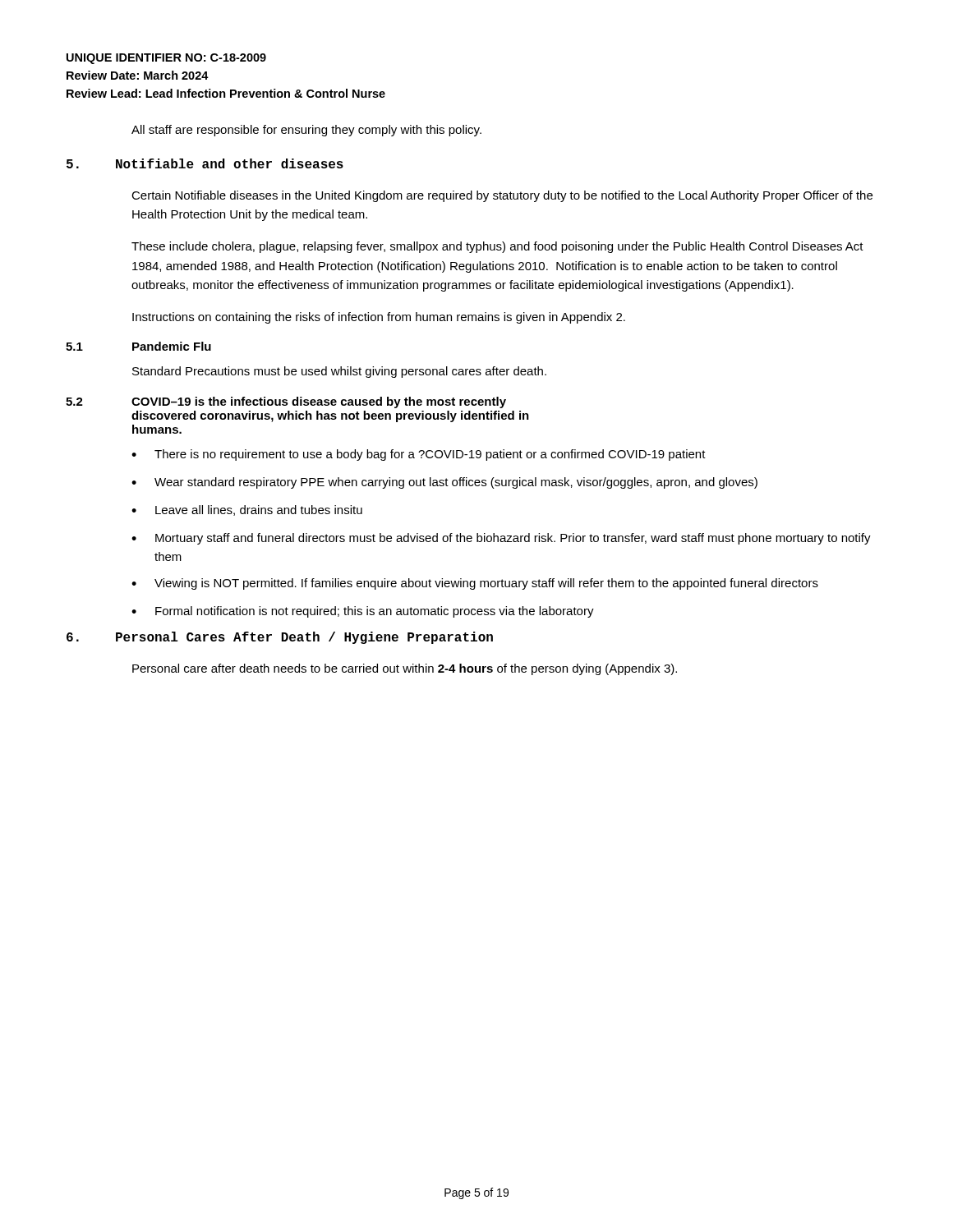Viewport: 953px width, 1232px height.
Task: Where is the passage that starts "These include cholera, plague, relapsing fever,"?
Action: (497, 265)
